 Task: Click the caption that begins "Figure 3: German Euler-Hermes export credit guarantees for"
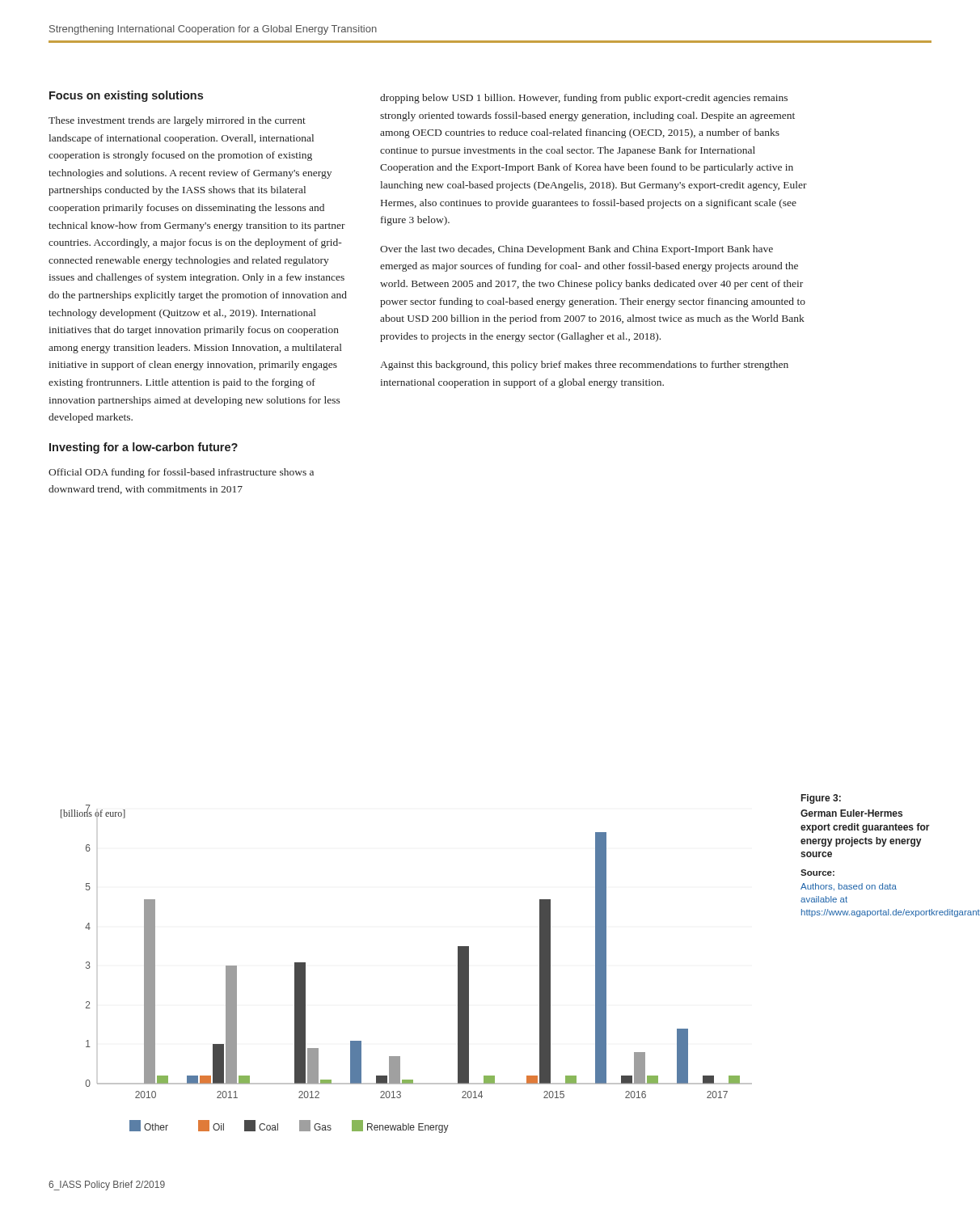[821, 799]
